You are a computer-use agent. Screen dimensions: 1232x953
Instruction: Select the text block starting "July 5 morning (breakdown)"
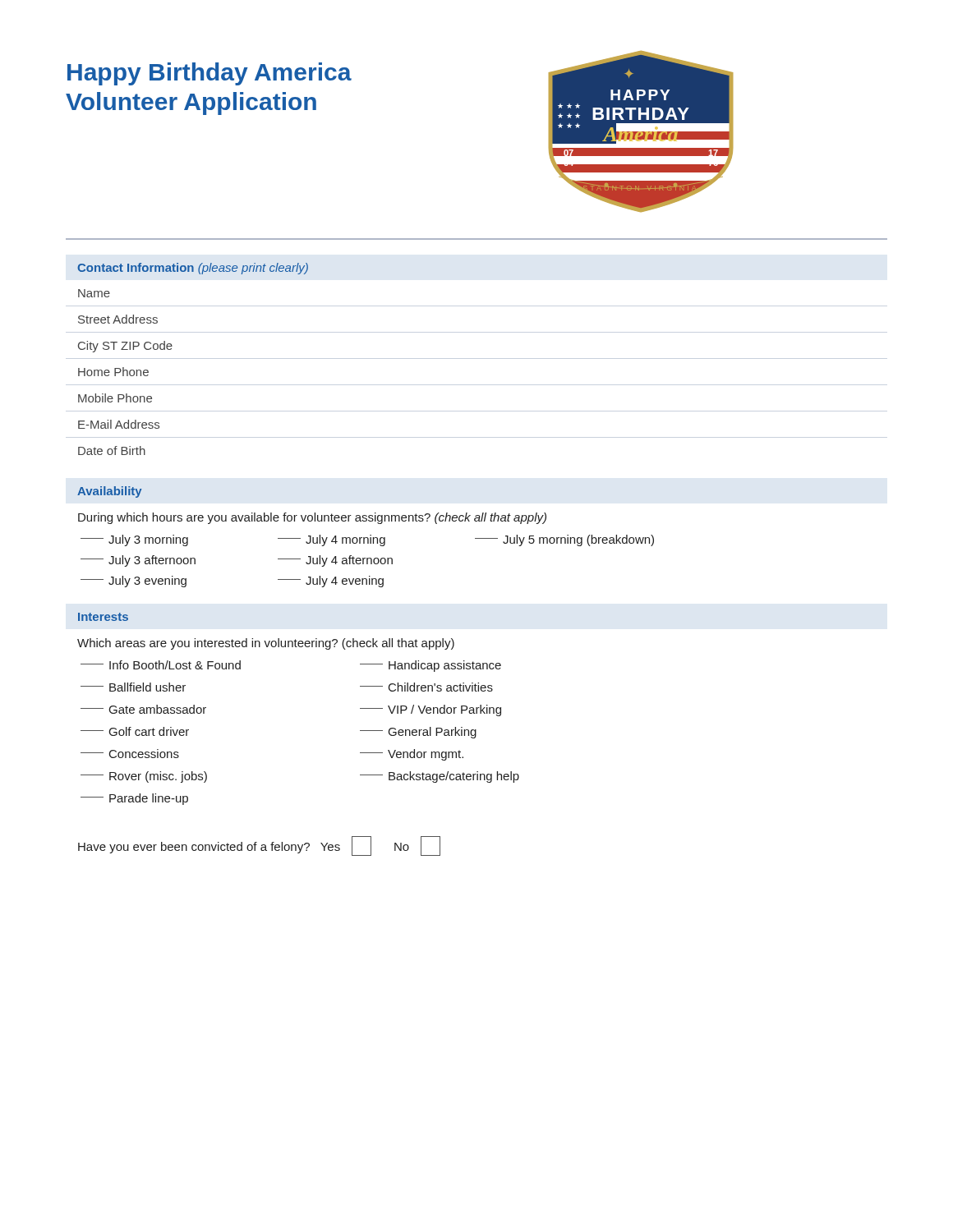[565, 539]
